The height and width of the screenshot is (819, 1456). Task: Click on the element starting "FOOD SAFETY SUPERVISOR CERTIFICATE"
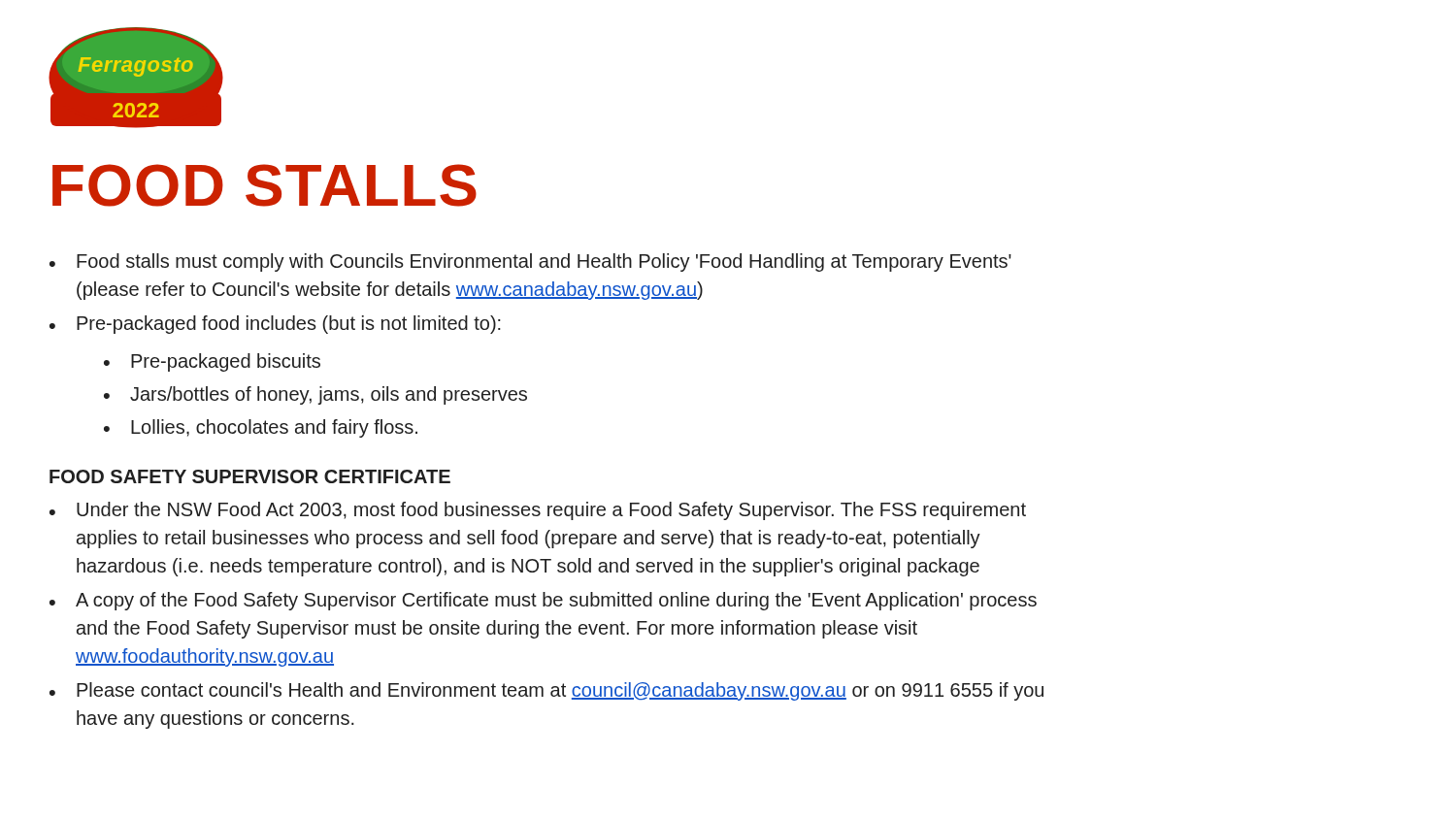250,476
